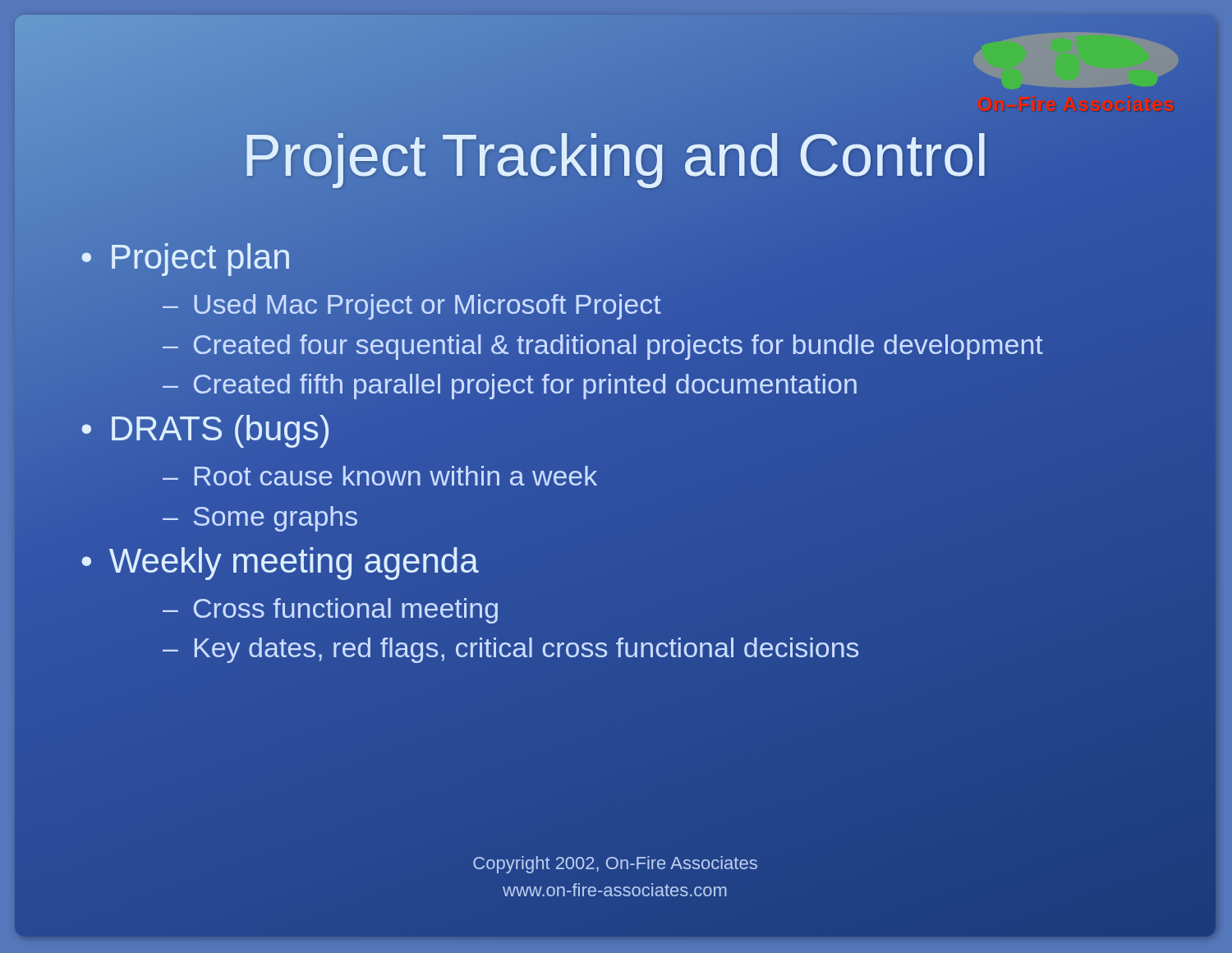Viewport: 1232px width, 953px height.
Task: Select the block starting "• DRATS (bugs)"
Action: (206, 429)
